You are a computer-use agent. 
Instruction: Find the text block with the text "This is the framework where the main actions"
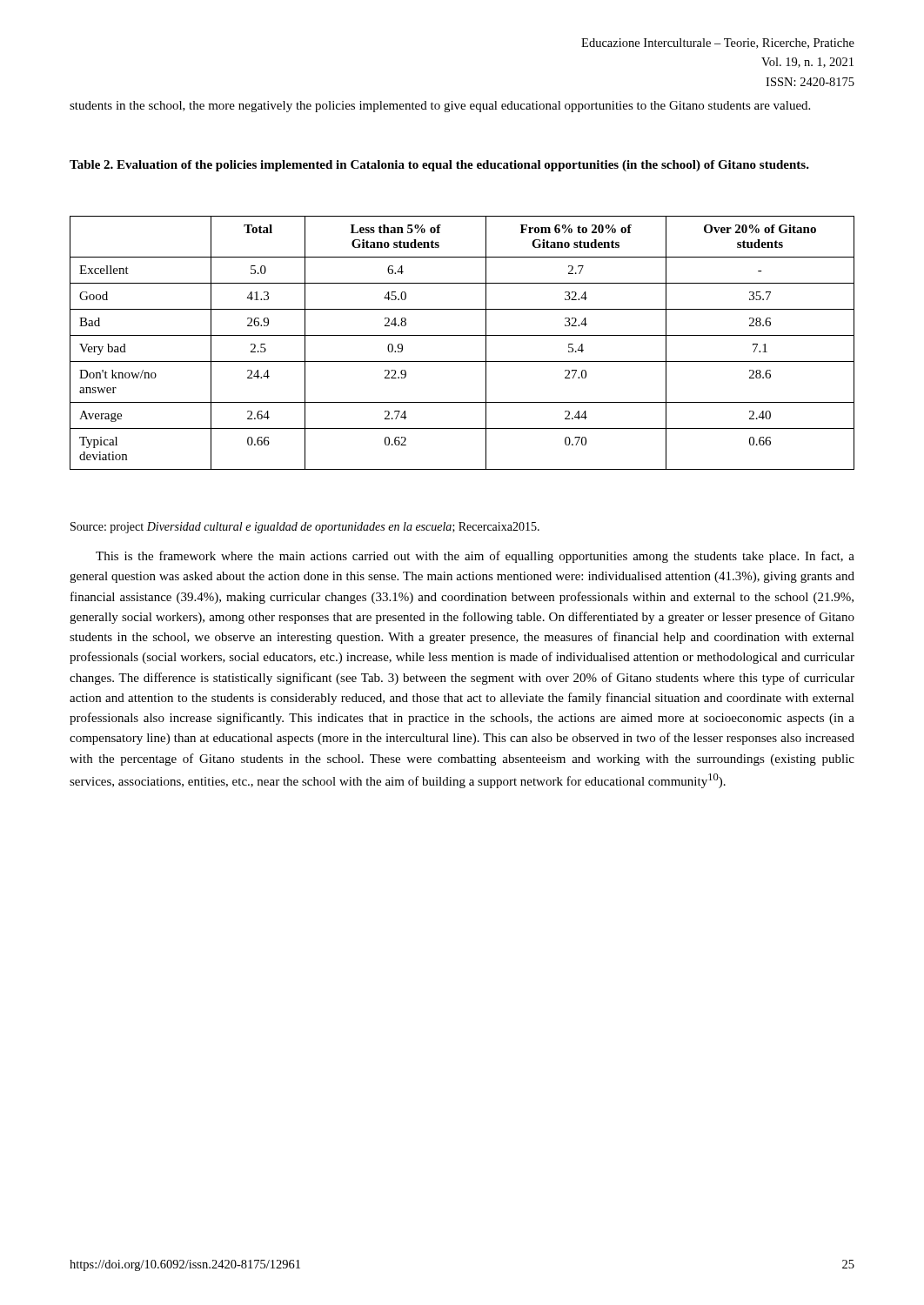click(462, 668)
